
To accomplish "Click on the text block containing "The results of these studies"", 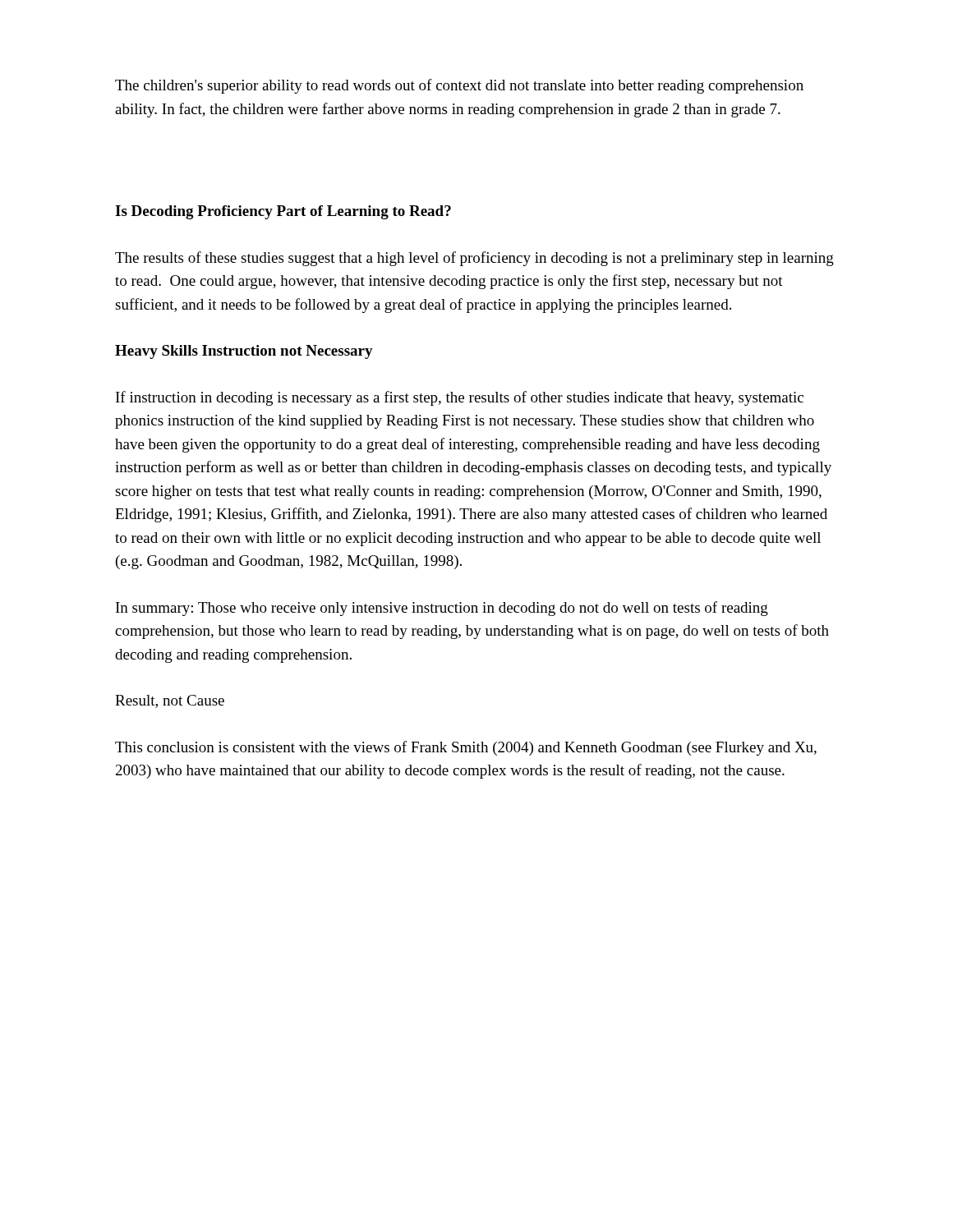I will tap(474, 281).
